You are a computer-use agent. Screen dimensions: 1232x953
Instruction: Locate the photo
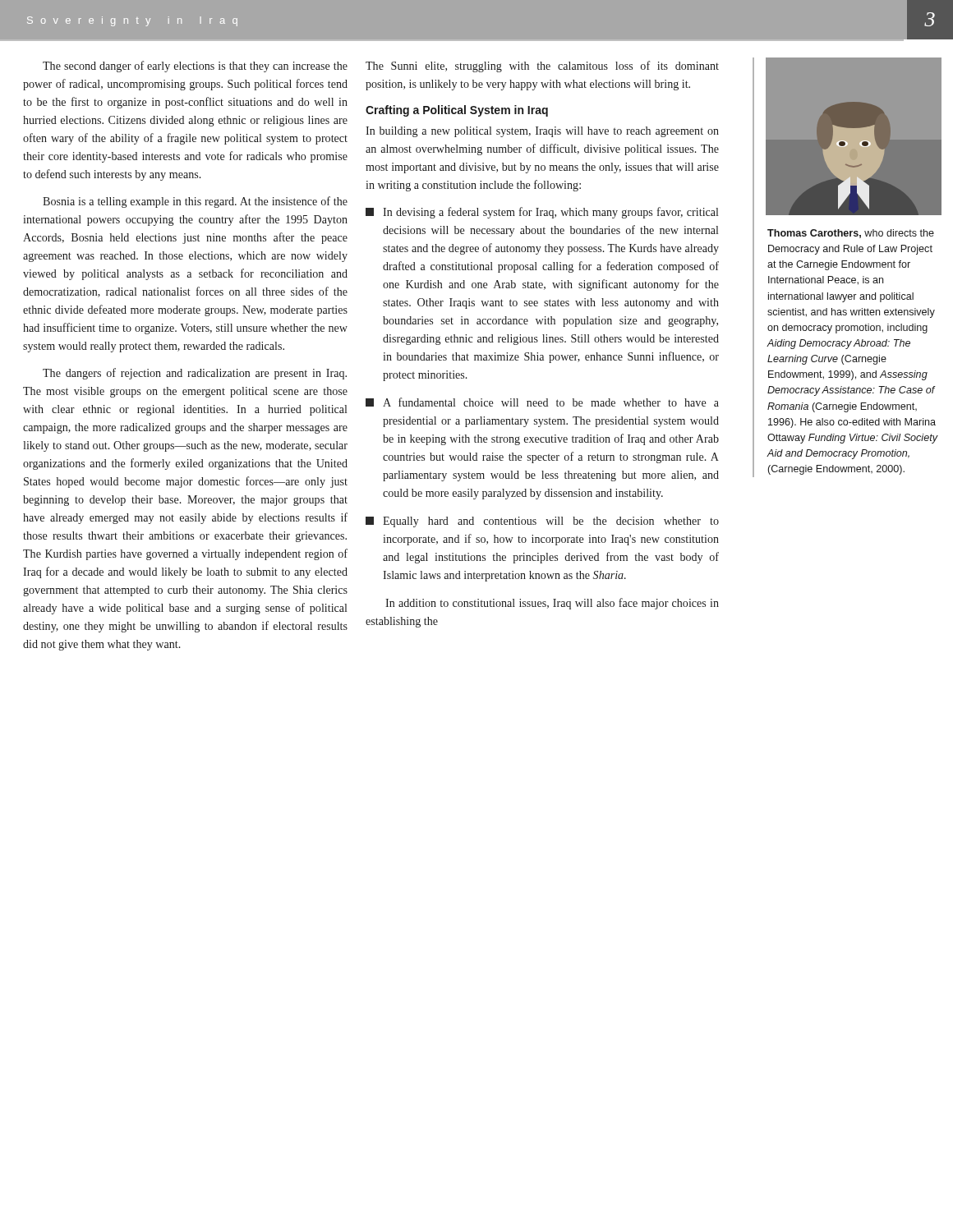pos(854,136)
